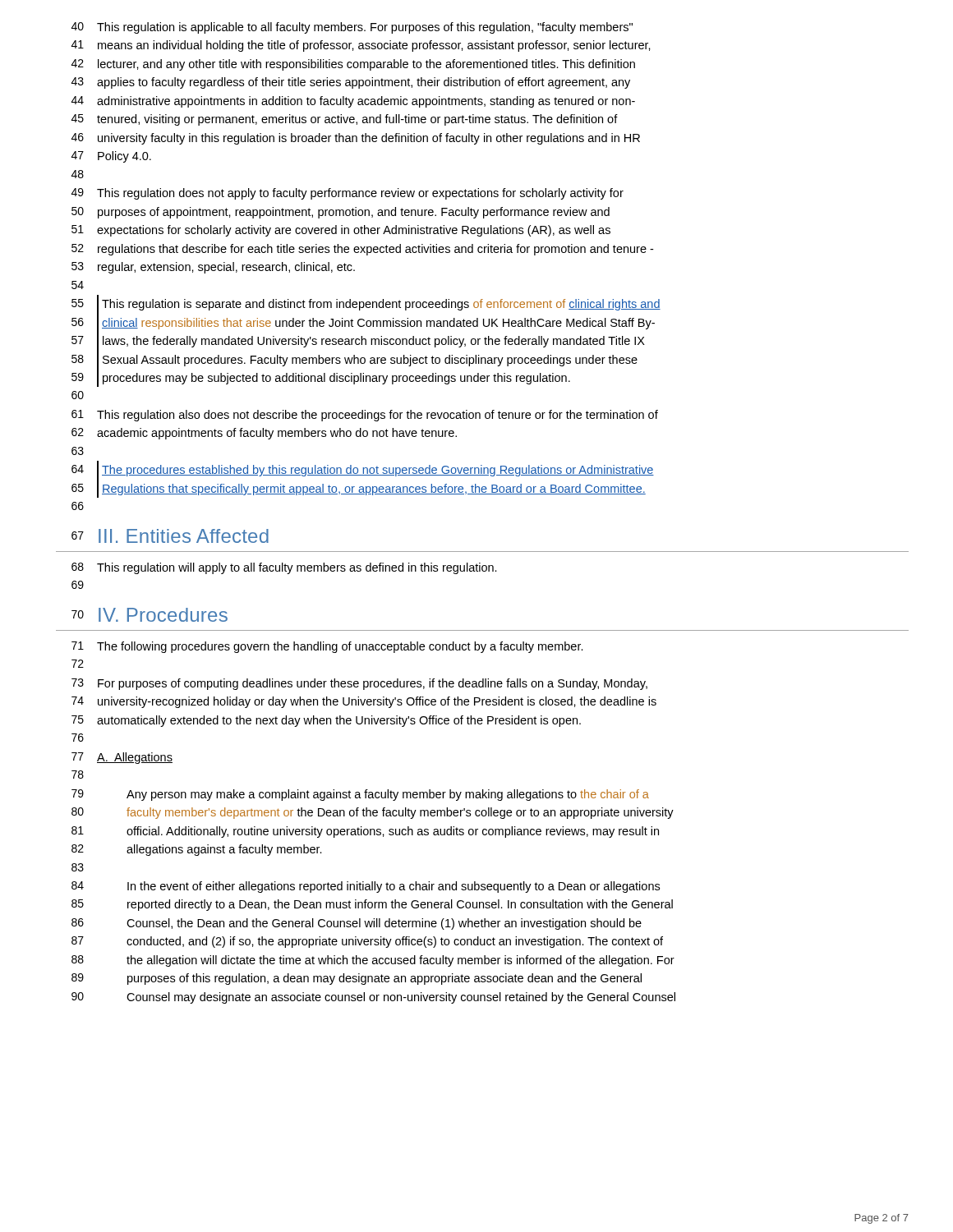Click on the element starting "61 This regulation also does"
The image size is (953, 1232).
pyautogui.click(x=482, y=424)
